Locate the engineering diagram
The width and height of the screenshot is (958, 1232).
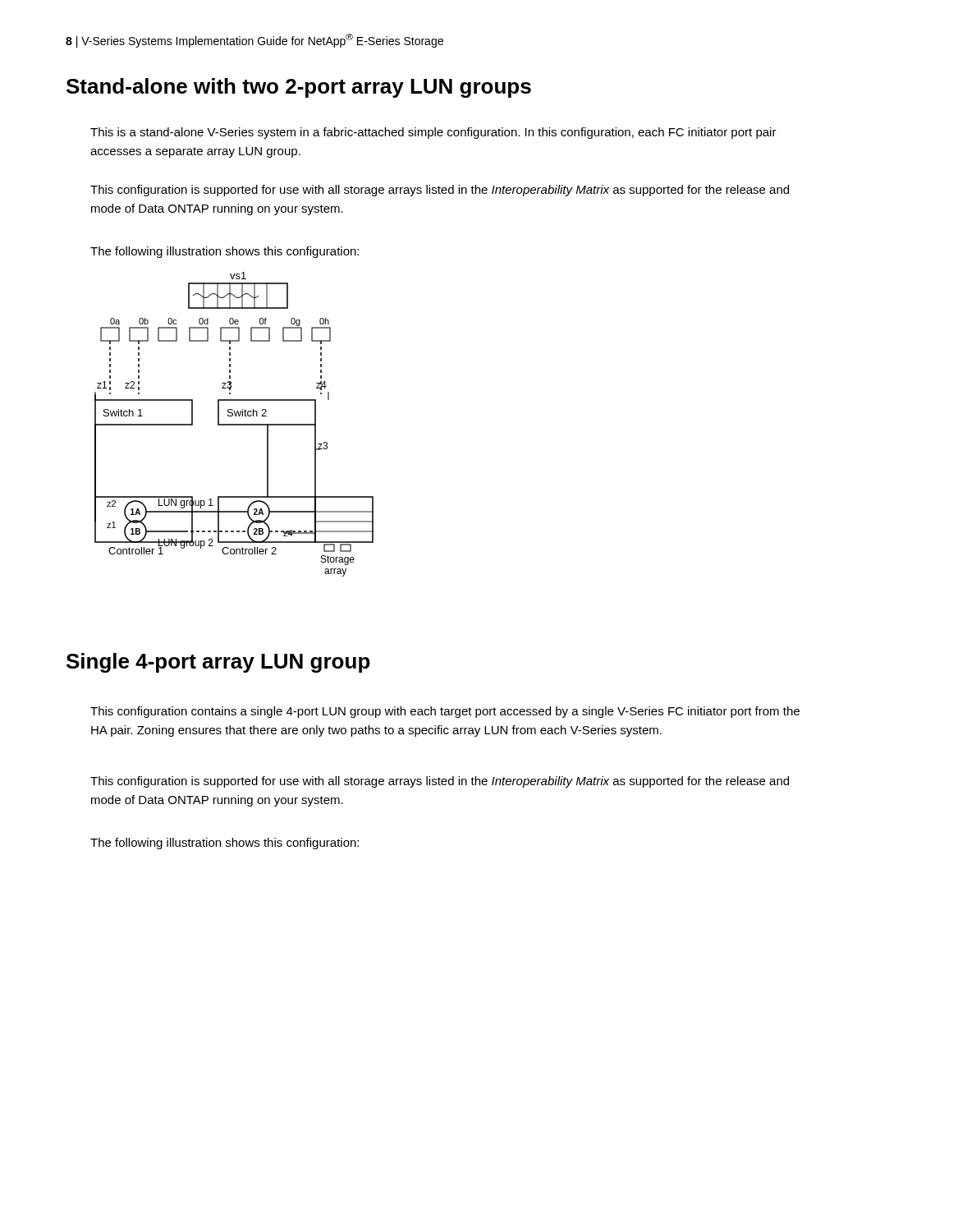click(x=291, y=439)
